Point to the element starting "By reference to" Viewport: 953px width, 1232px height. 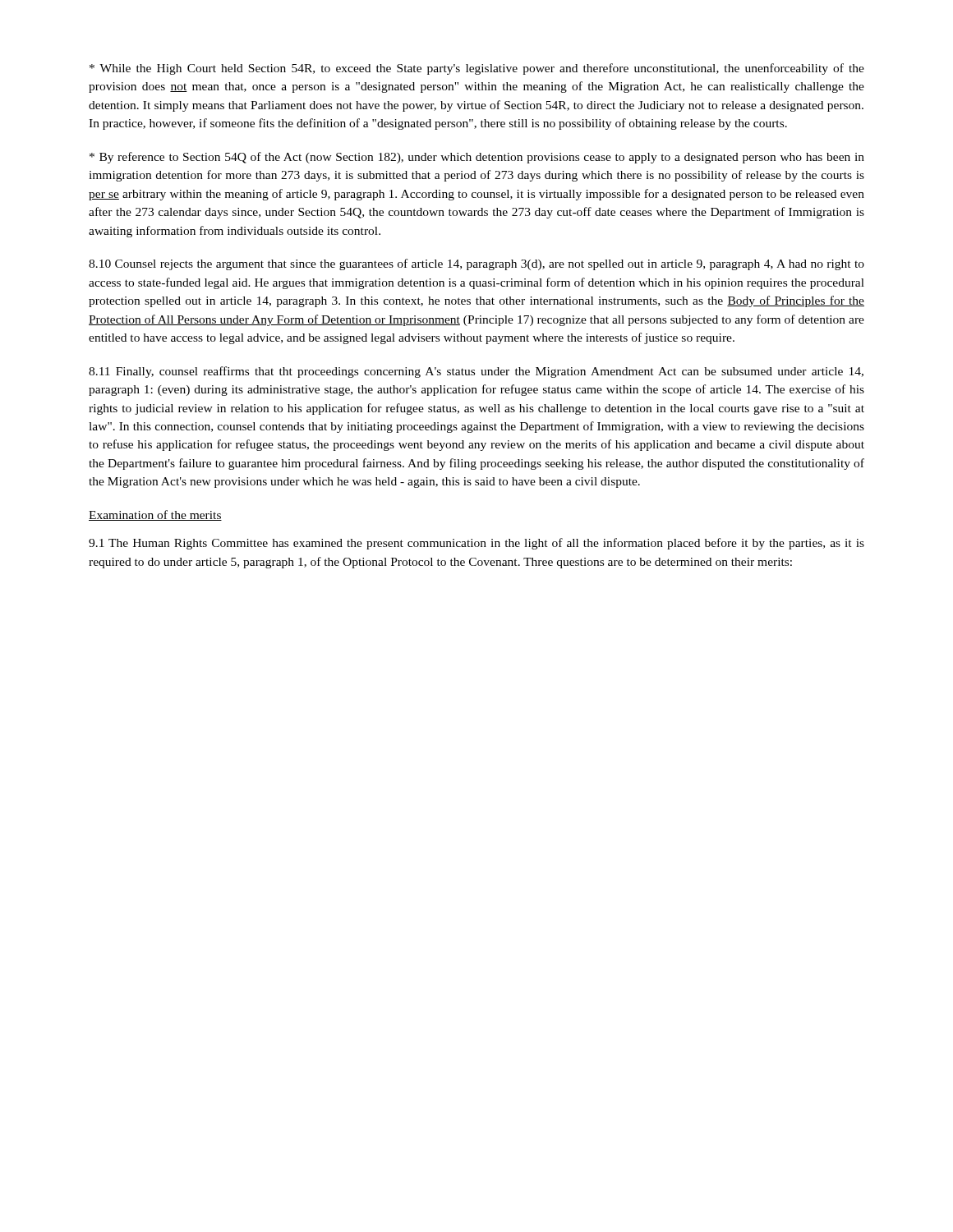(x=476, y=193)
